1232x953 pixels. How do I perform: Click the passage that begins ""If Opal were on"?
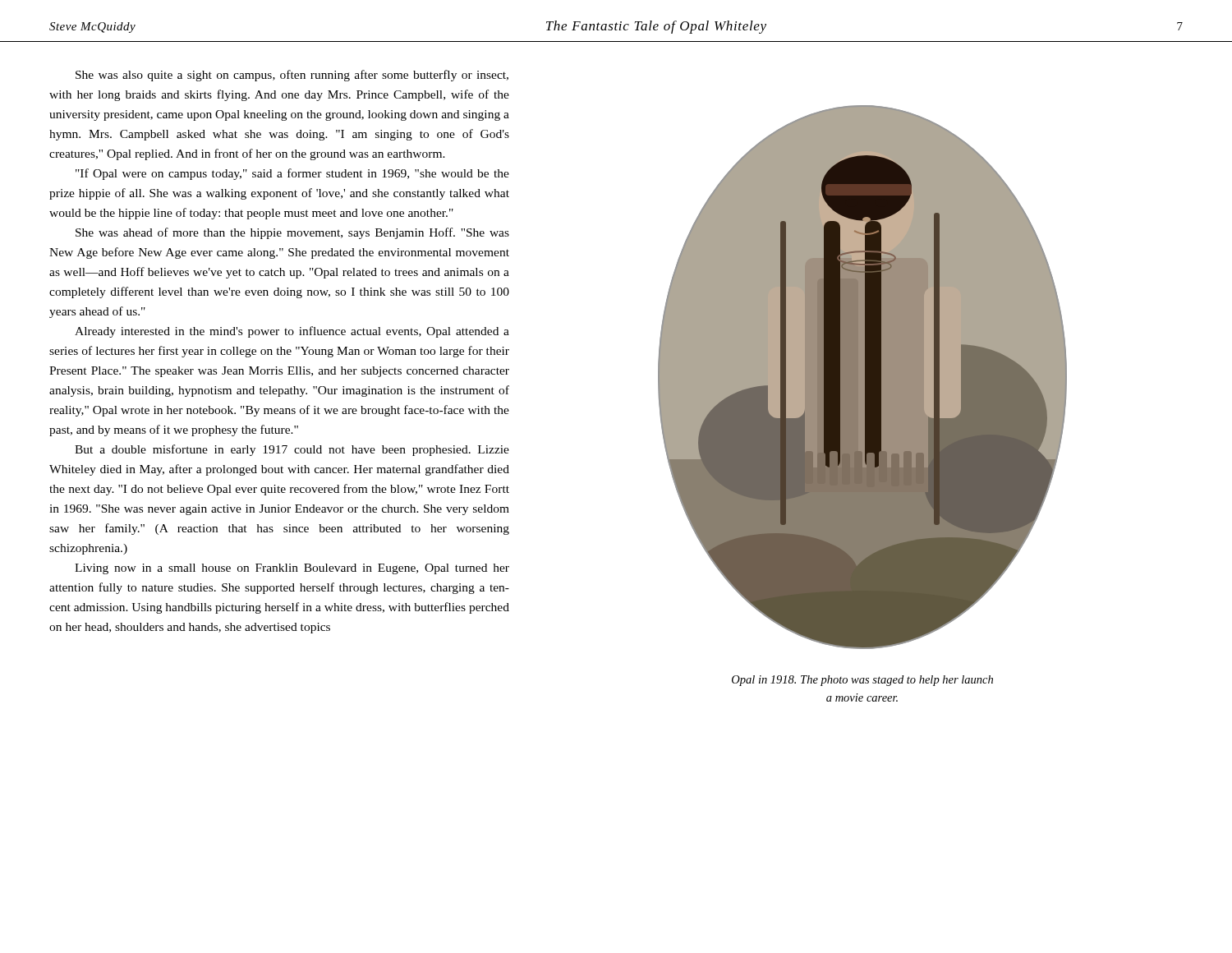[x=279, y=193]
